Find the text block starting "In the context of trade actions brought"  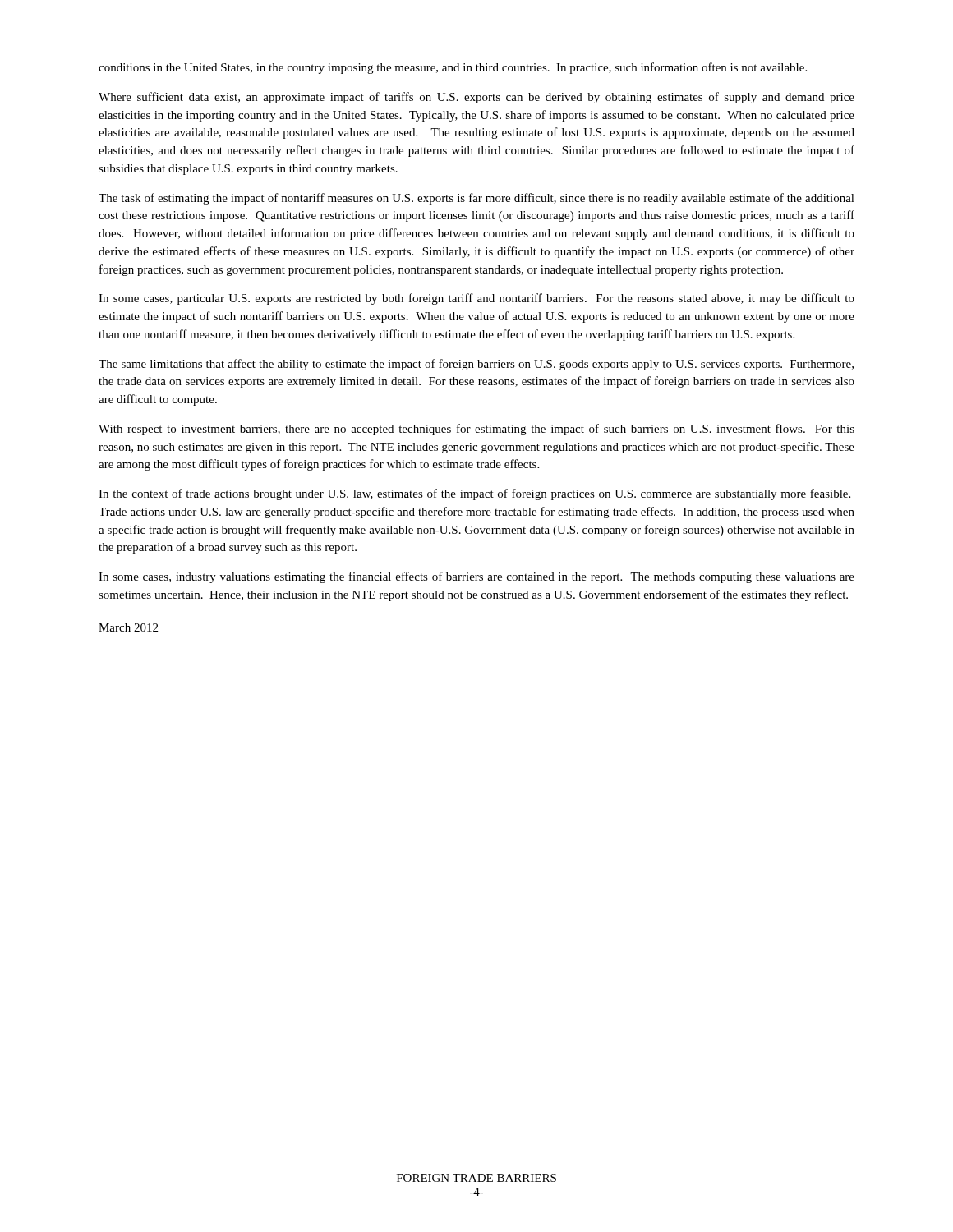pyautogui.click(x=476, y=520)
